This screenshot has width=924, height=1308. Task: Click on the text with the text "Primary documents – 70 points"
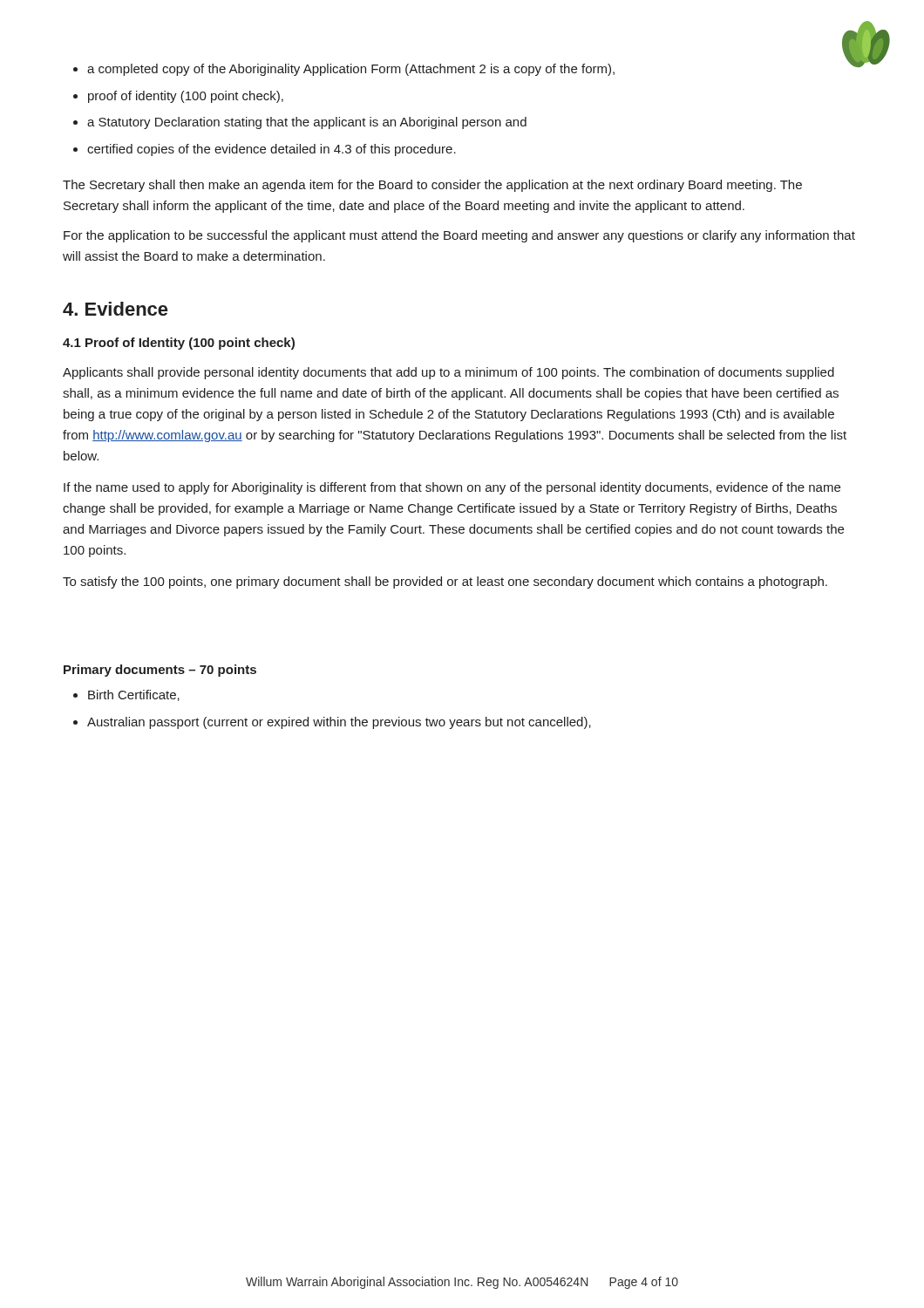click(x=160, y=669)
